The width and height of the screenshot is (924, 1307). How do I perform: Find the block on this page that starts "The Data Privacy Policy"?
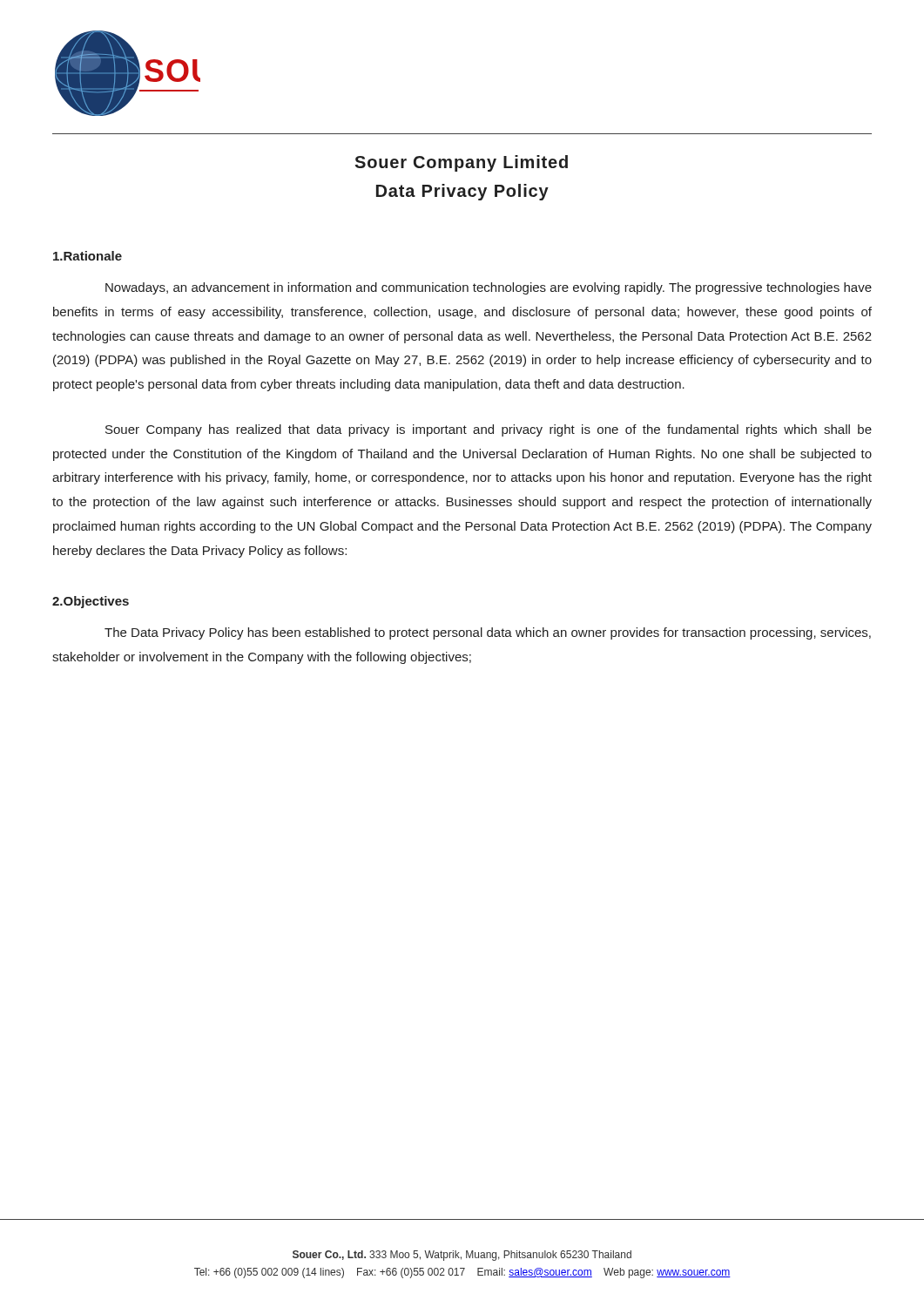click(462, 644)
